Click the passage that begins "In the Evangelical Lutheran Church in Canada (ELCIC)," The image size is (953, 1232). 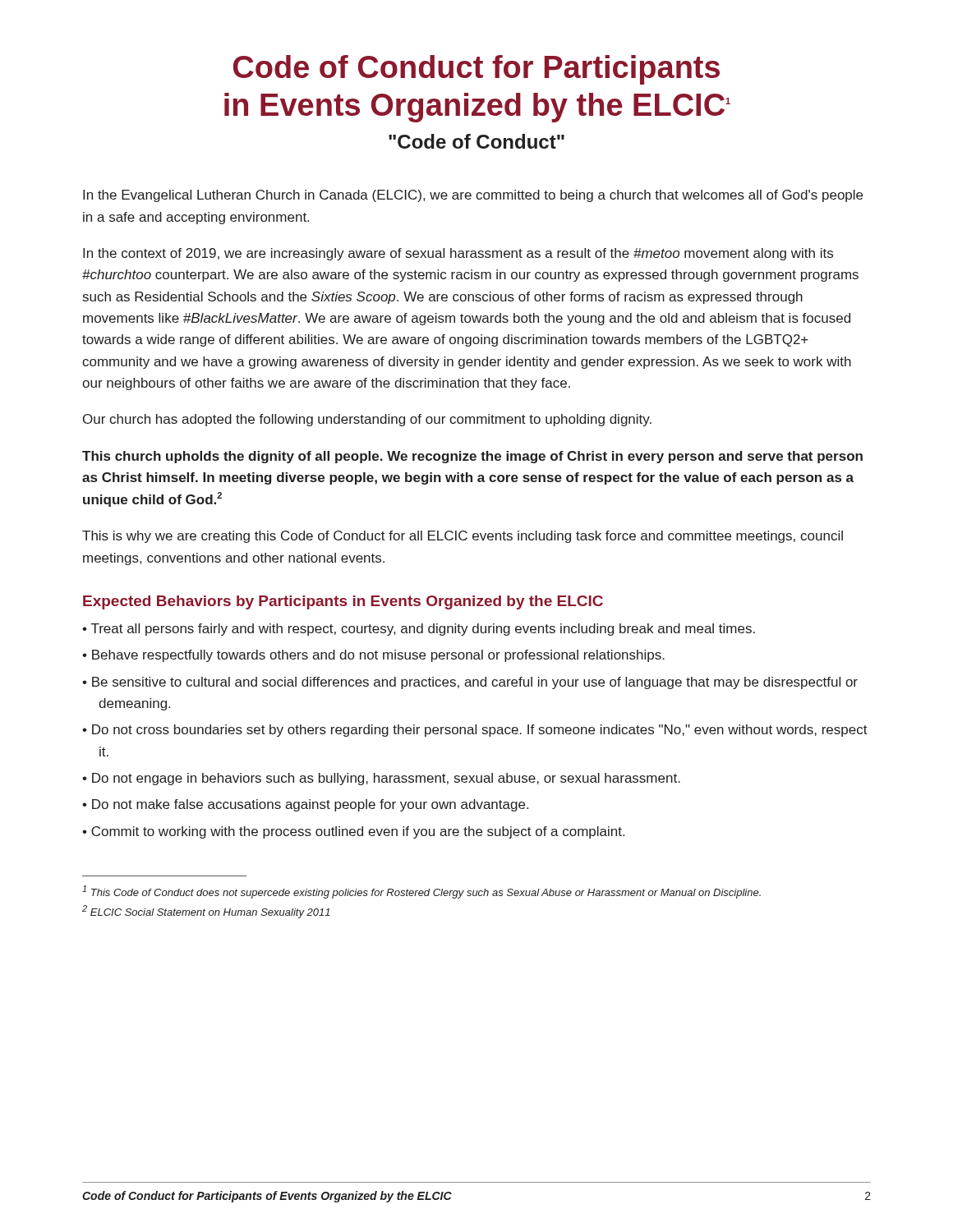473,206
